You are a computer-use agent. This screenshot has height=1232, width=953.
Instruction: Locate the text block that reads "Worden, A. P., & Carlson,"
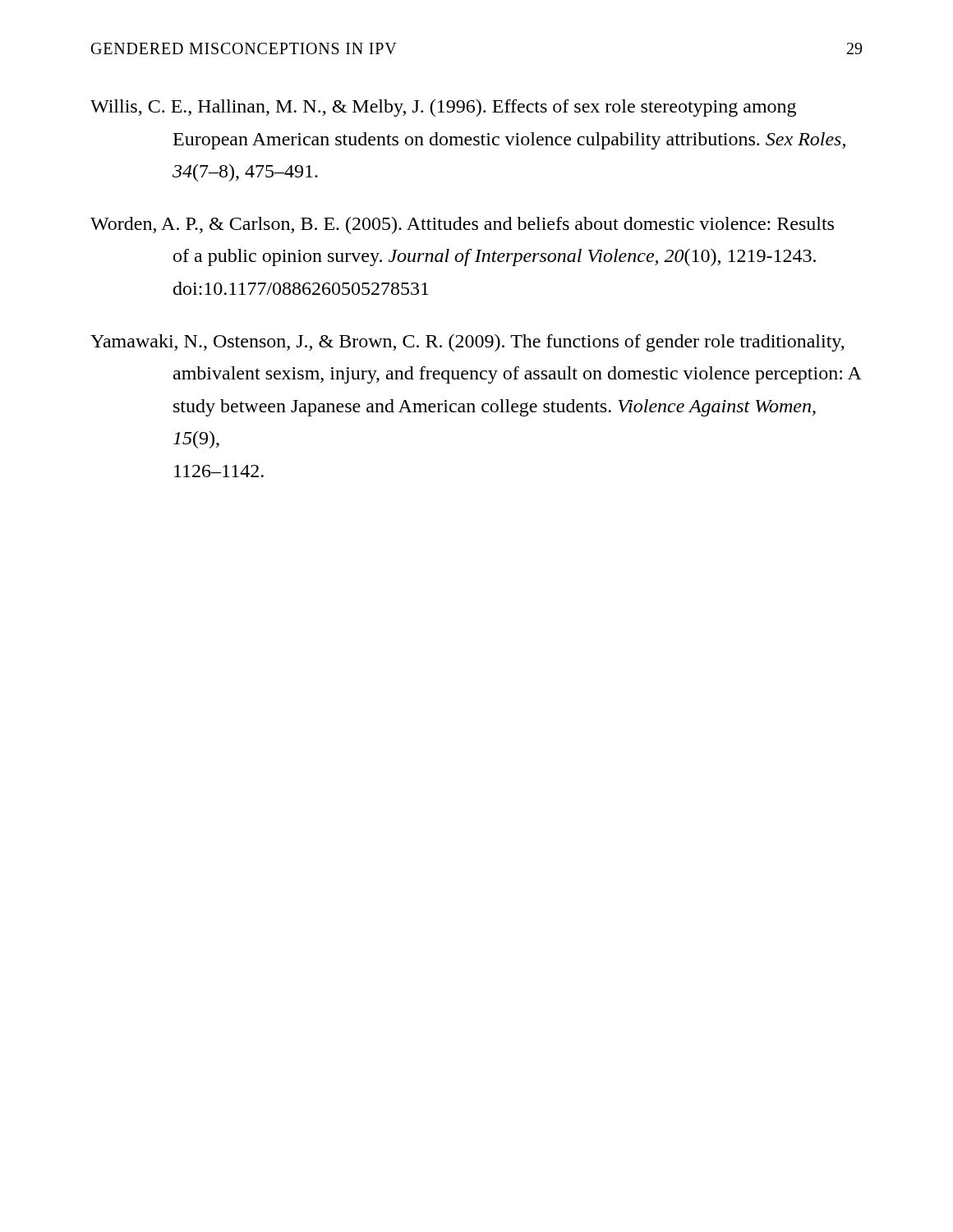[476, 256]
